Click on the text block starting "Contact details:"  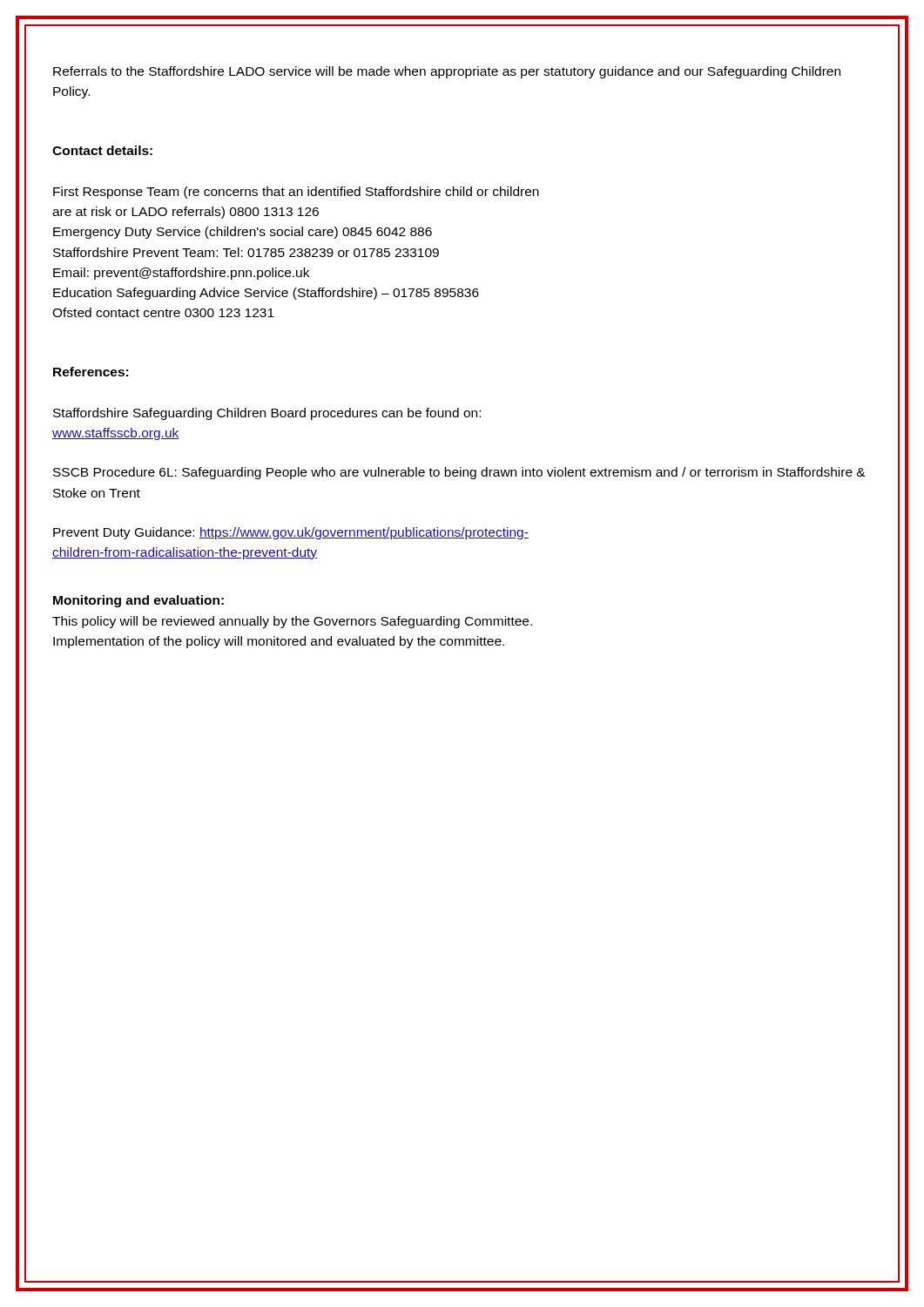coord(103,150)
